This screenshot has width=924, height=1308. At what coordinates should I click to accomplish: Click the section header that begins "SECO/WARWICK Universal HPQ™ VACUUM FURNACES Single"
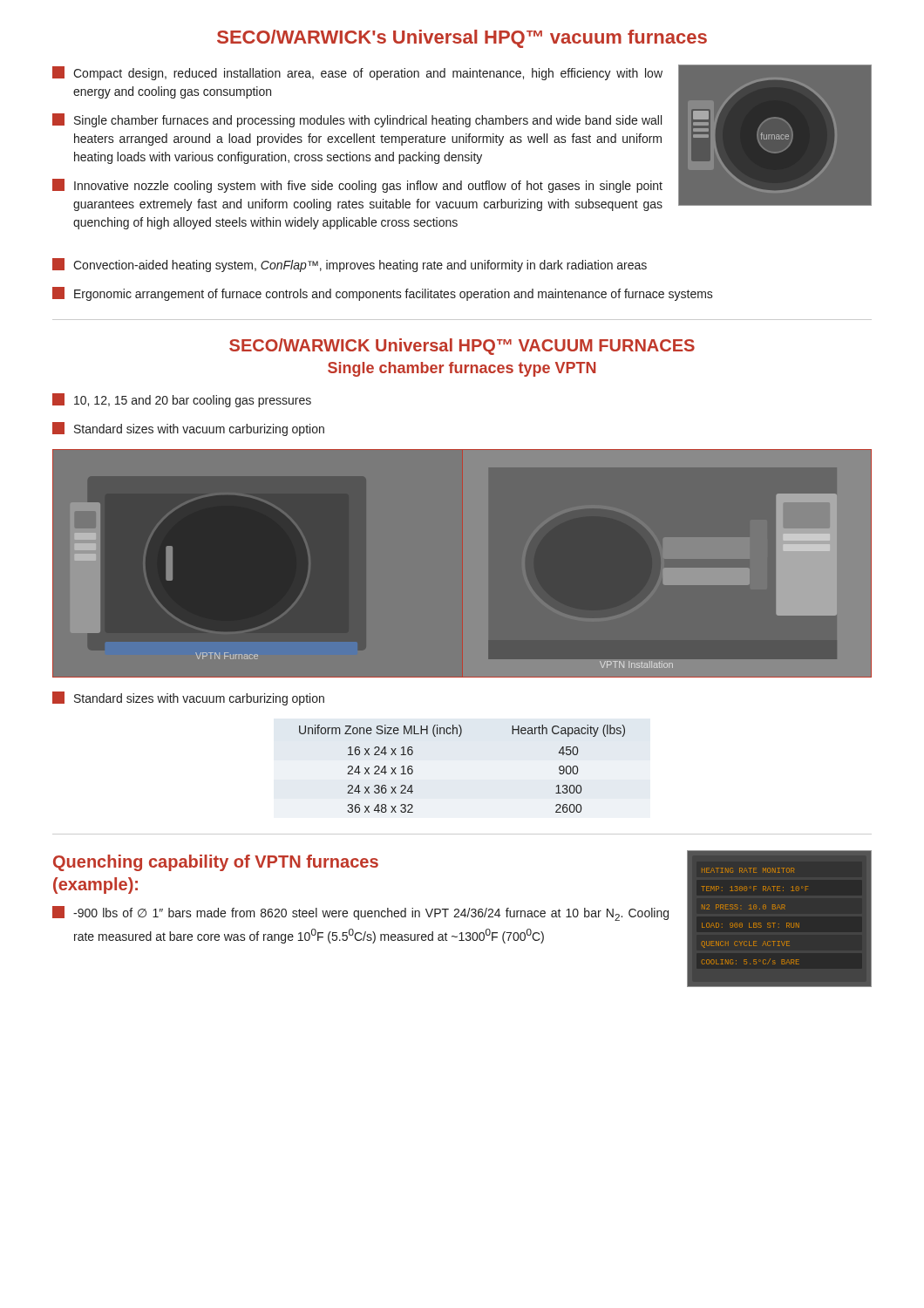[x=462, y=357]
